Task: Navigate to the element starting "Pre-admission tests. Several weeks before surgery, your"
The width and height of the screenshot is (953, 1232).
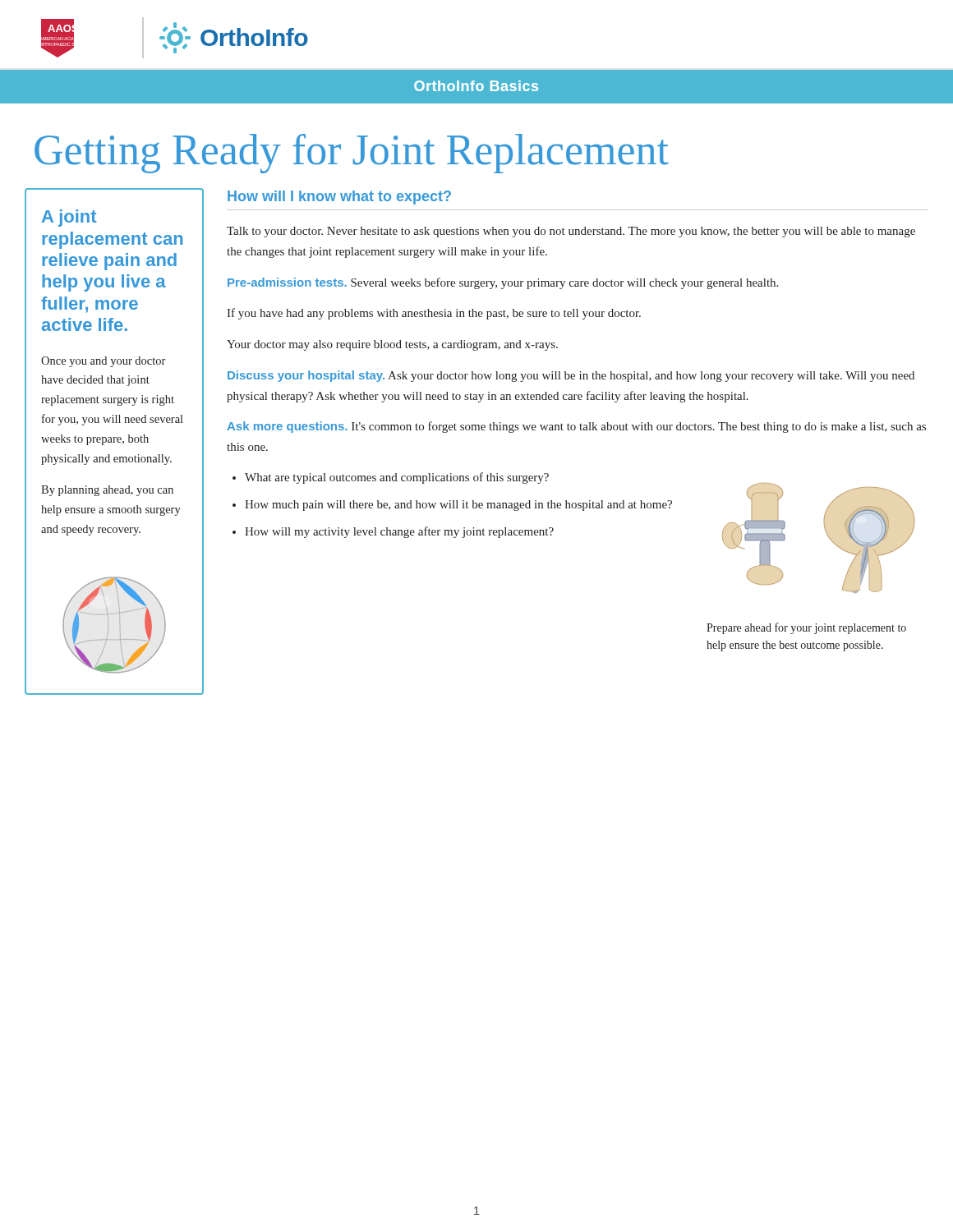Action: (578, 283)
